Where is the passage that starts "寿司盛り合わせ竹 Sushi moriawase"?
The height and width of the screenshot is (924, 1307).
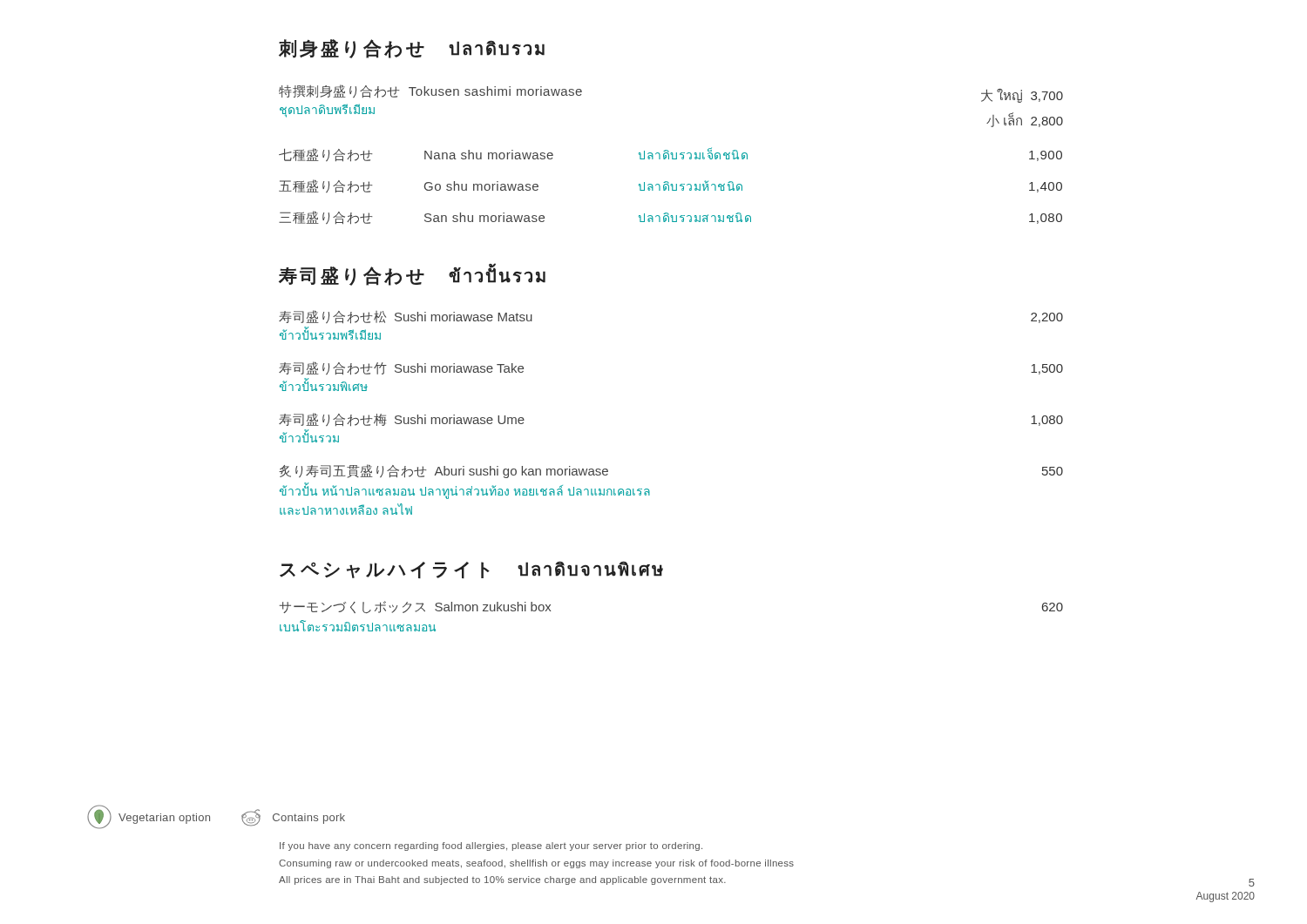pyautogui.click(x=399, y=368)
